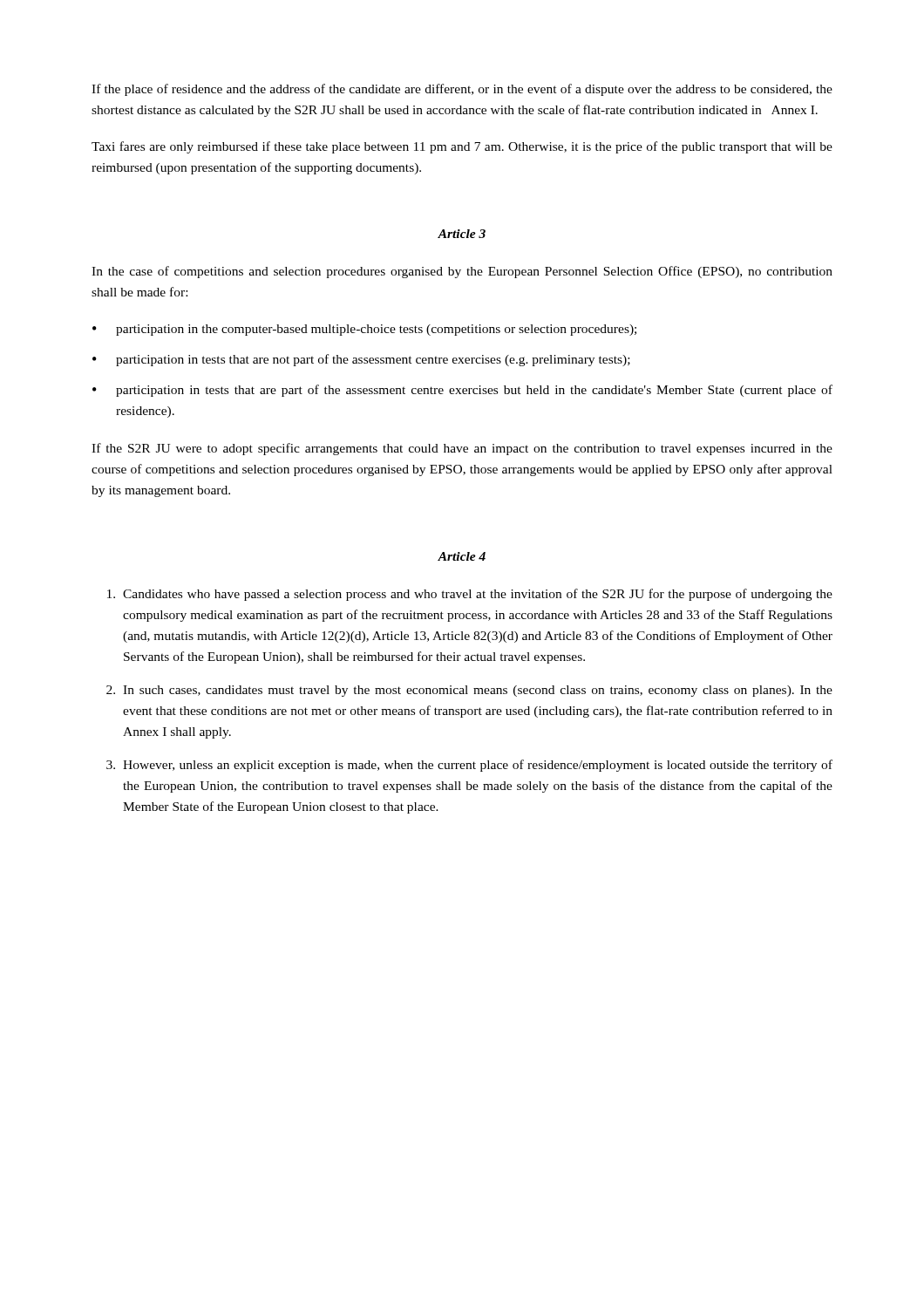The width and height of the screenshot is (924, 1308).
Task: Select the list item with the text "Candidates who have passed a selection process and"
Action: click(462, 625)
